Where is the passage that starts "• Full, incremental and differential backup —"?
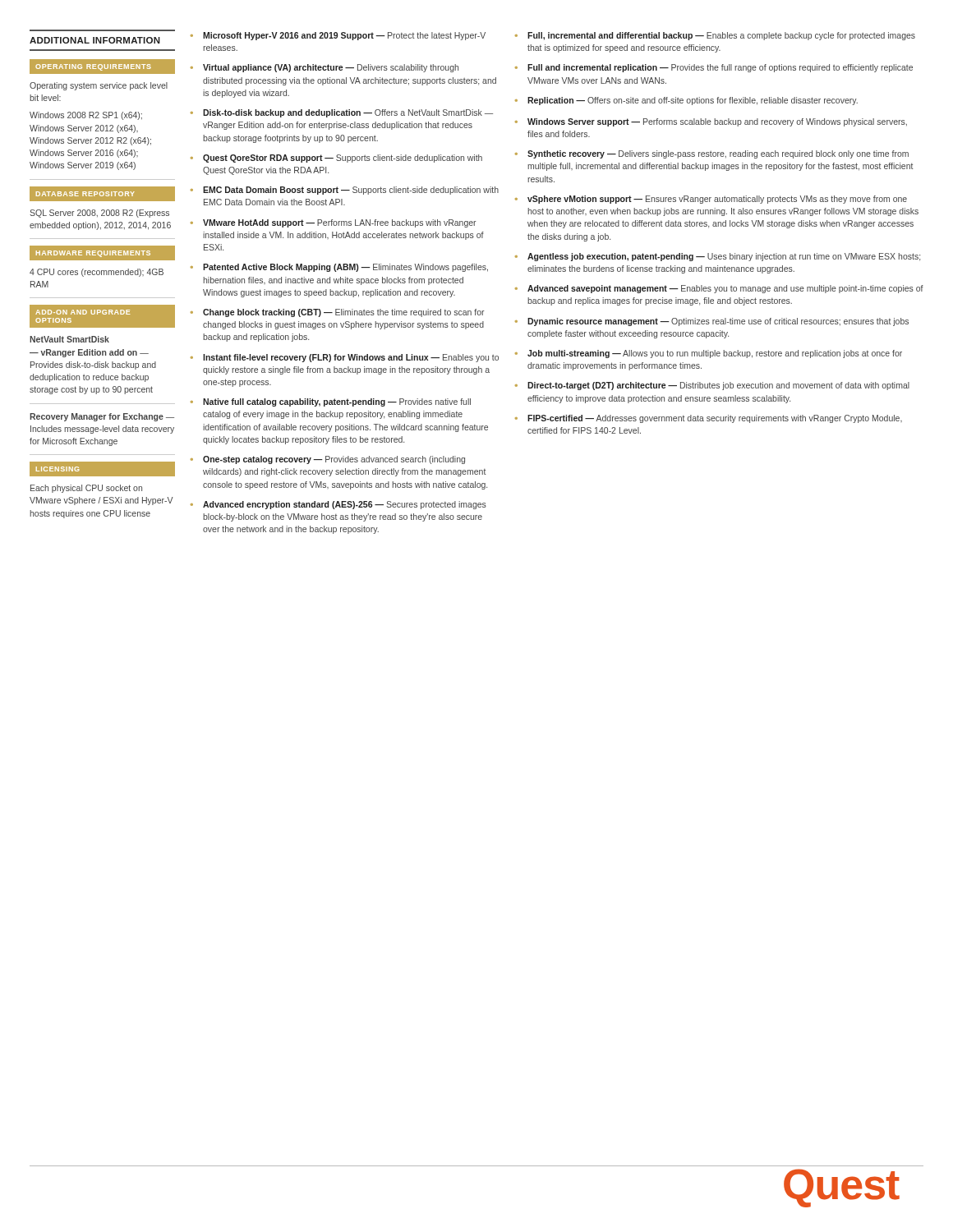The height and width of the screenshot is (1232, 953). point(719,42)
